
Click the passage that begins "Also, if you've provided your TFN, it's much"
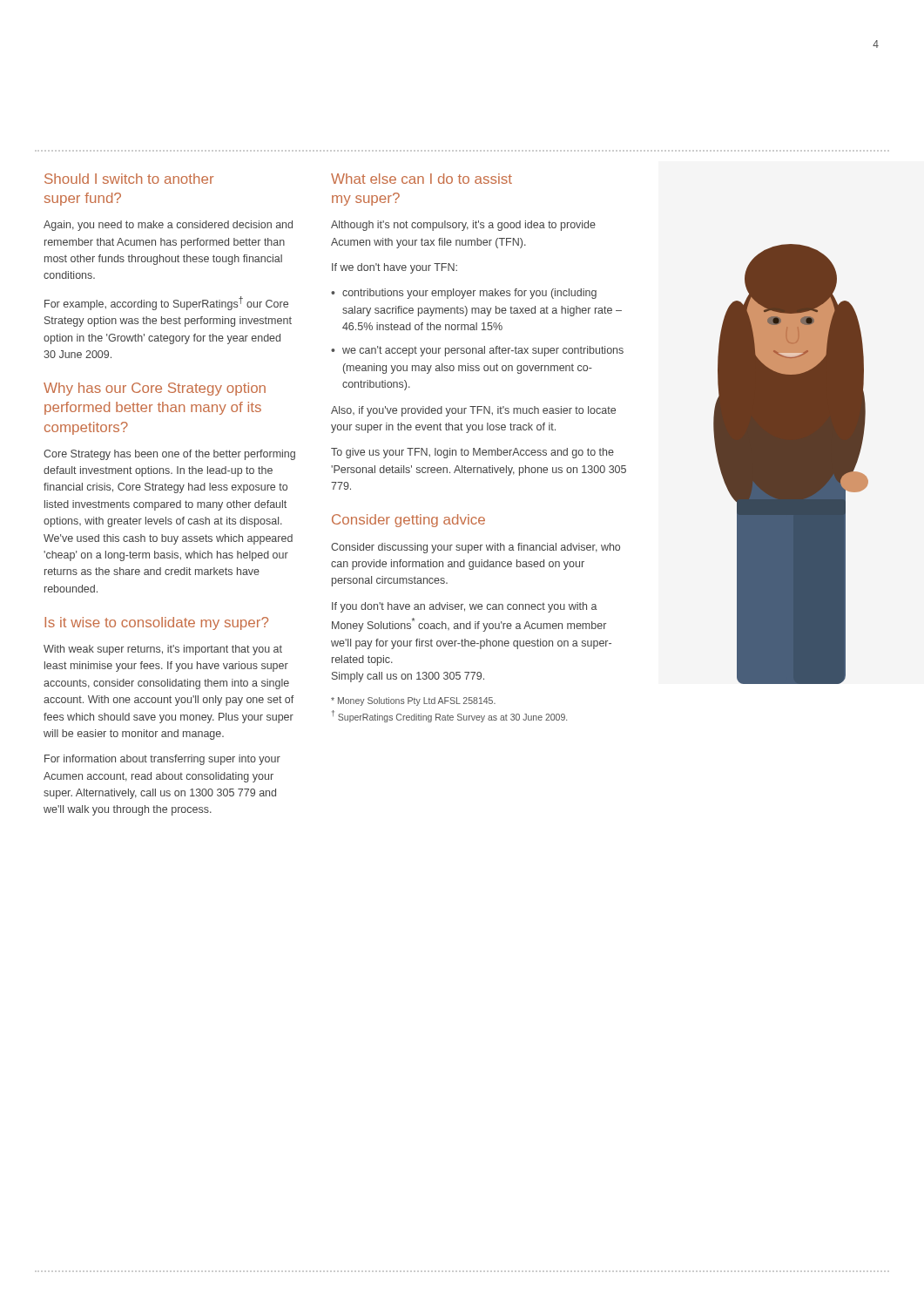click(479, 419)
